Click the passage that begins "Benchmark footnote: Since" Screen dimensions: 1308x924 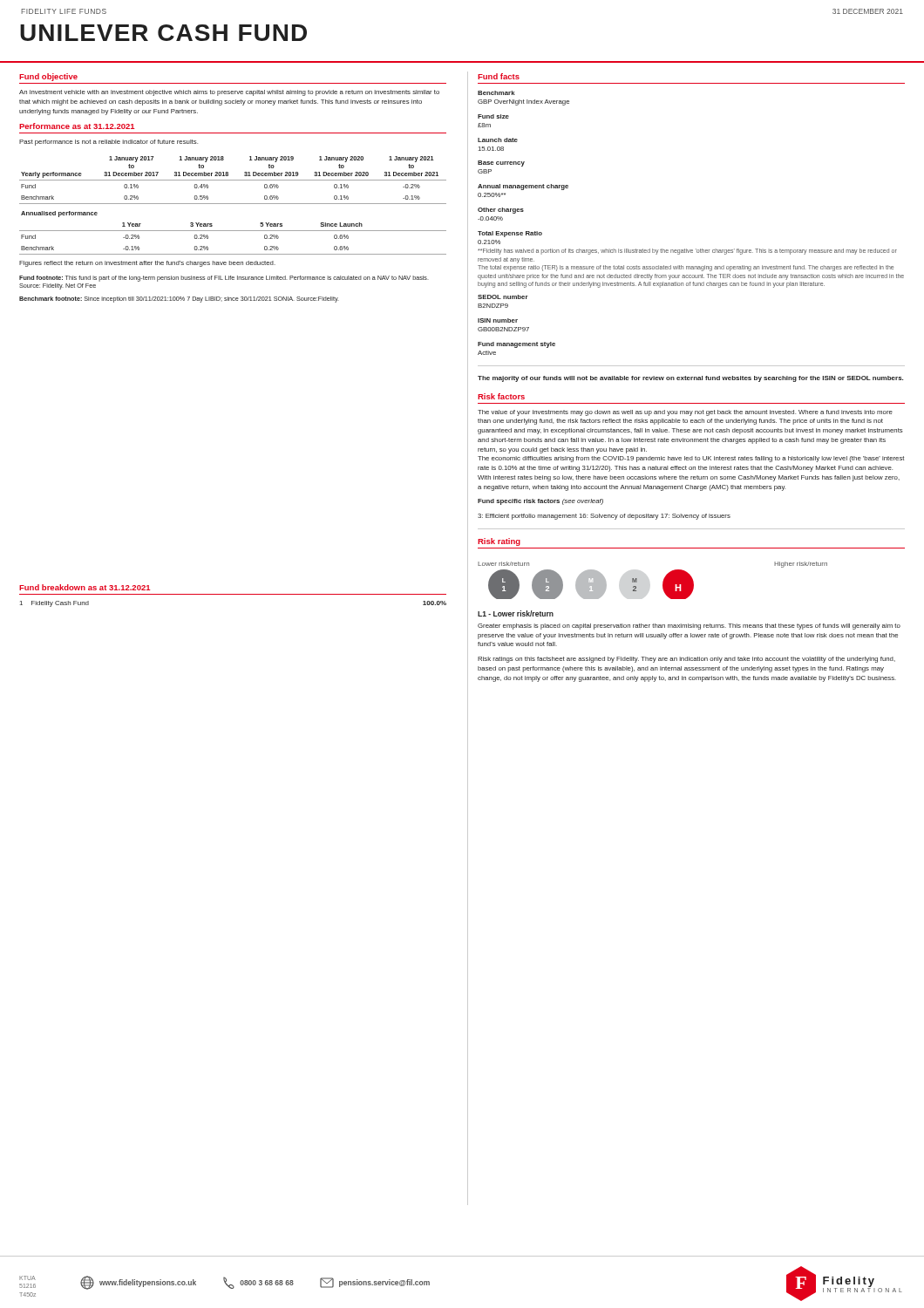179,299
